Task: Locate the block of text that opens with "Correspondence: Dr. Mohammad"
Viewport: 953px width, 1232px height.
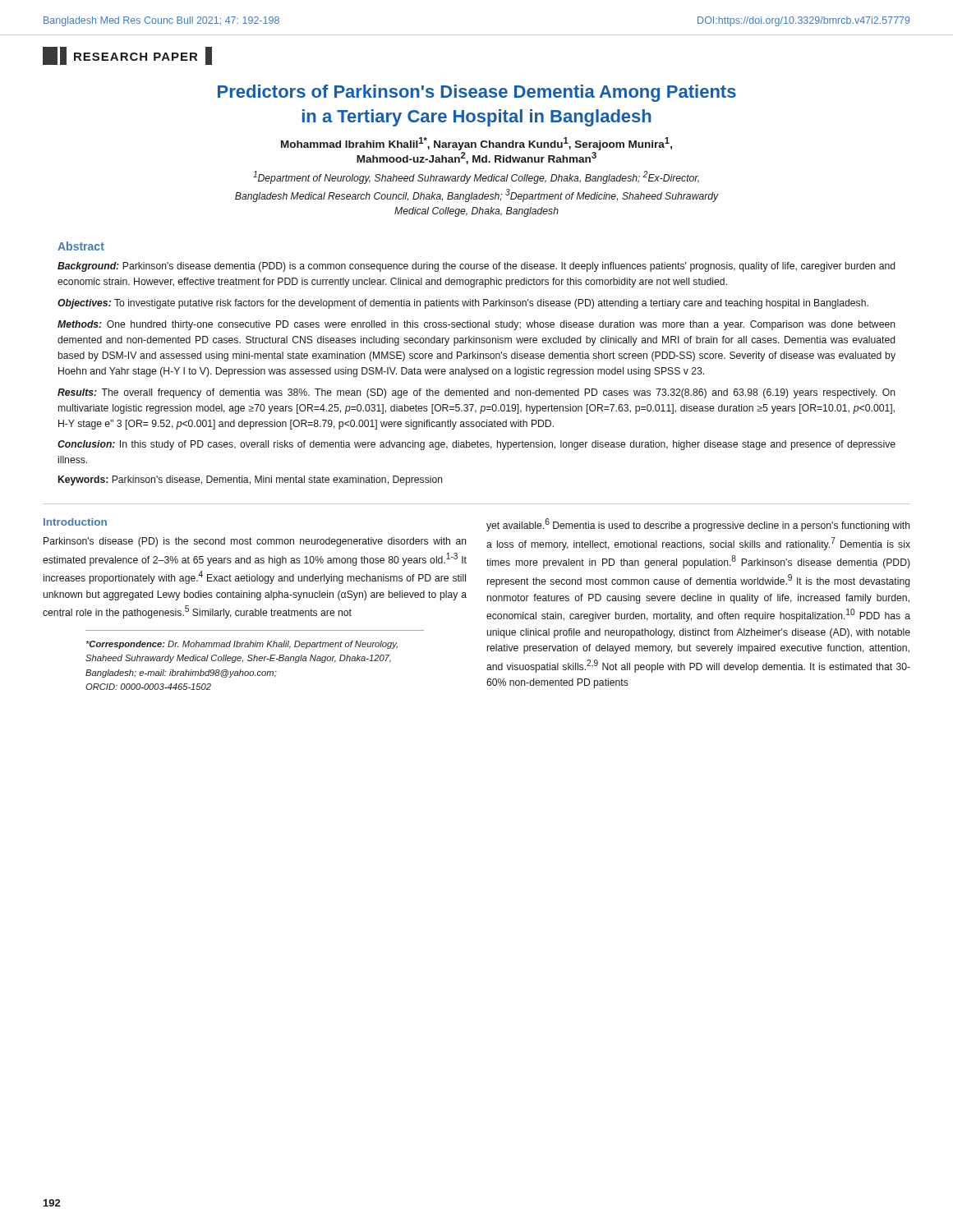Action: pyautogui.click(x=242, y=665)
